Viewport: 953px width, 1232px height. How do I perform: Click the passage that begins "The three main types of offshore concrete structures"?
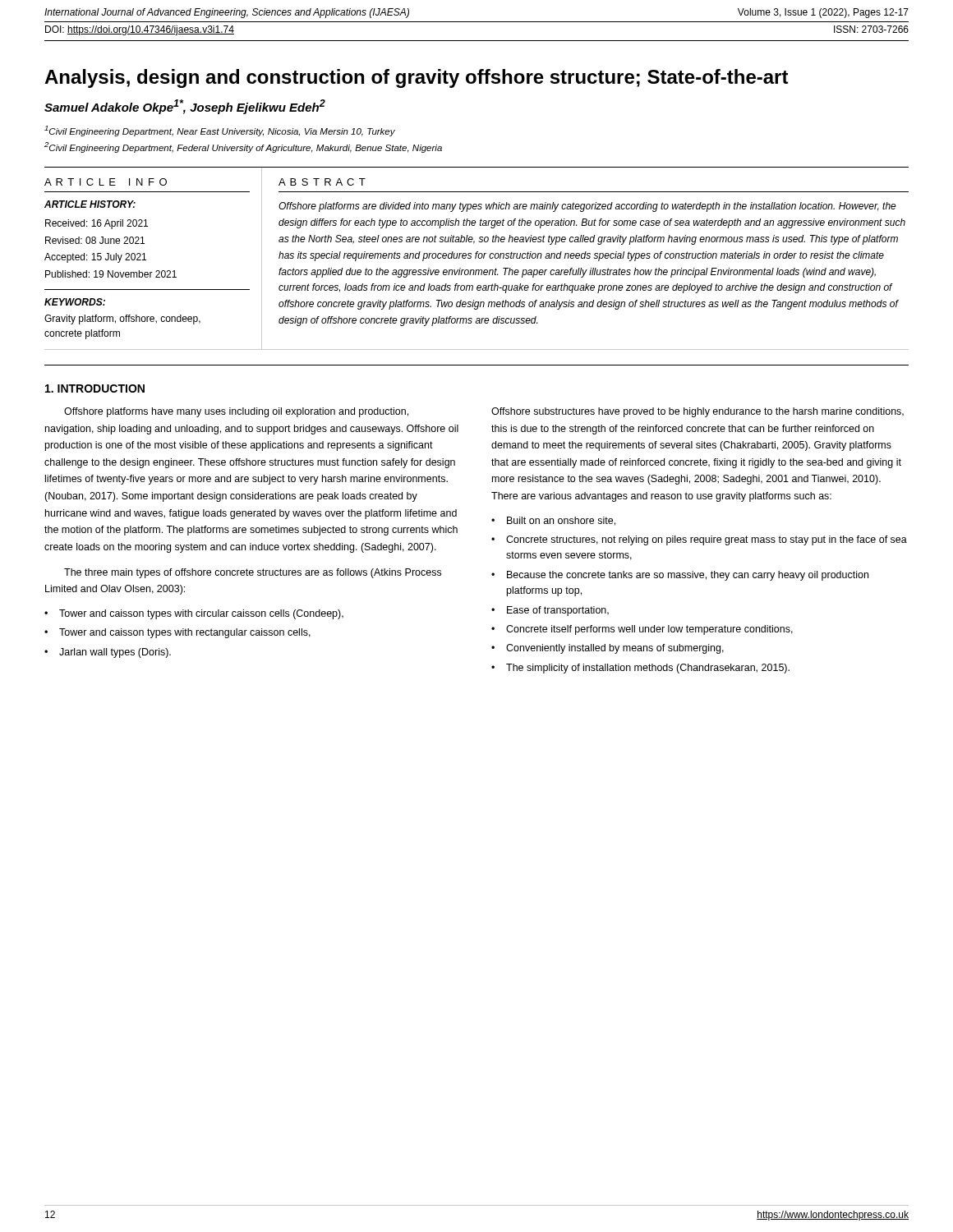(x=243, y=581)
